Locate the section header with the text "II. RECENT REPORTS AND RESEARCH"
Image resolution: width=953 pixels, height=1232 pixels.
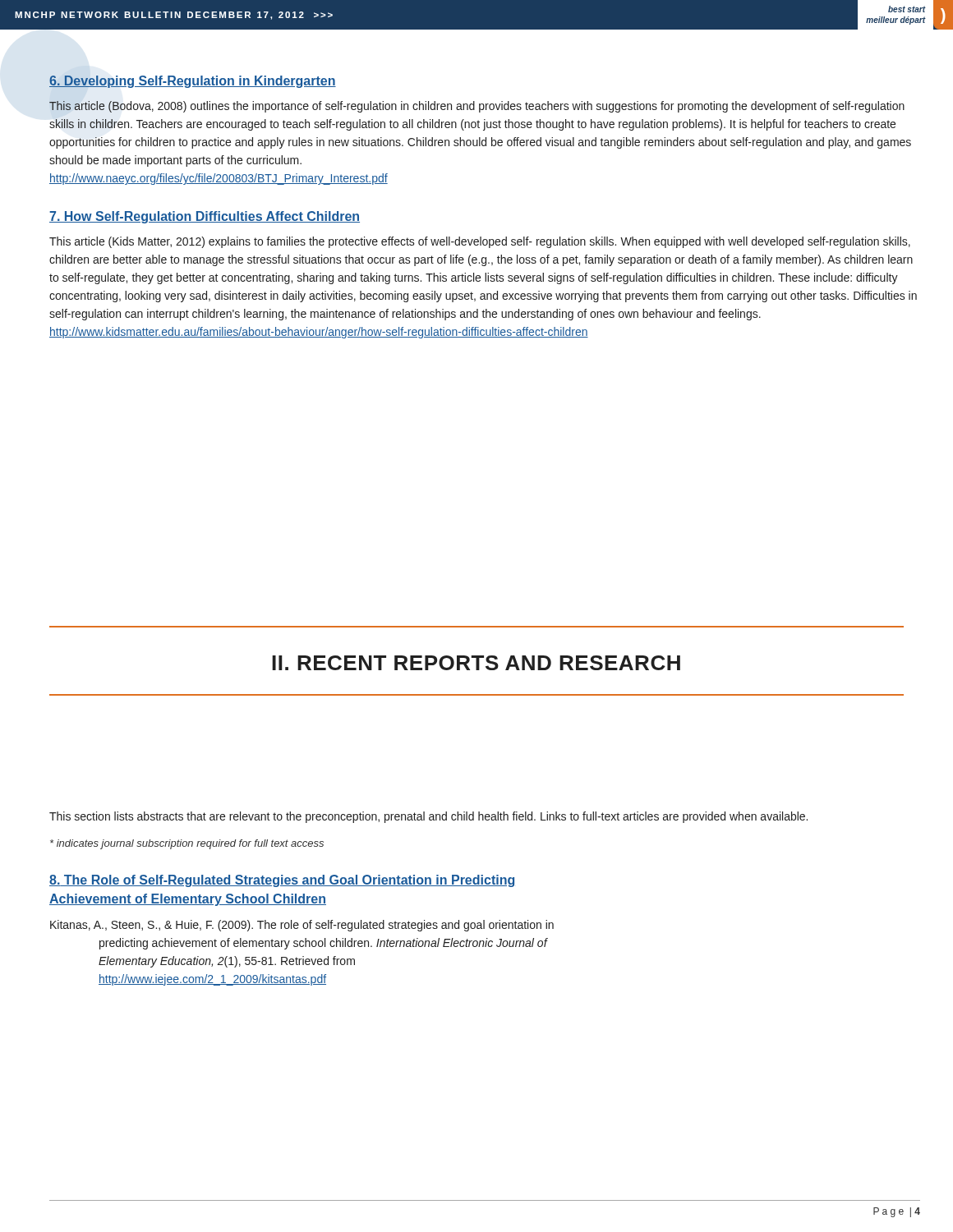pyautogui.click(x=476, y=661)
